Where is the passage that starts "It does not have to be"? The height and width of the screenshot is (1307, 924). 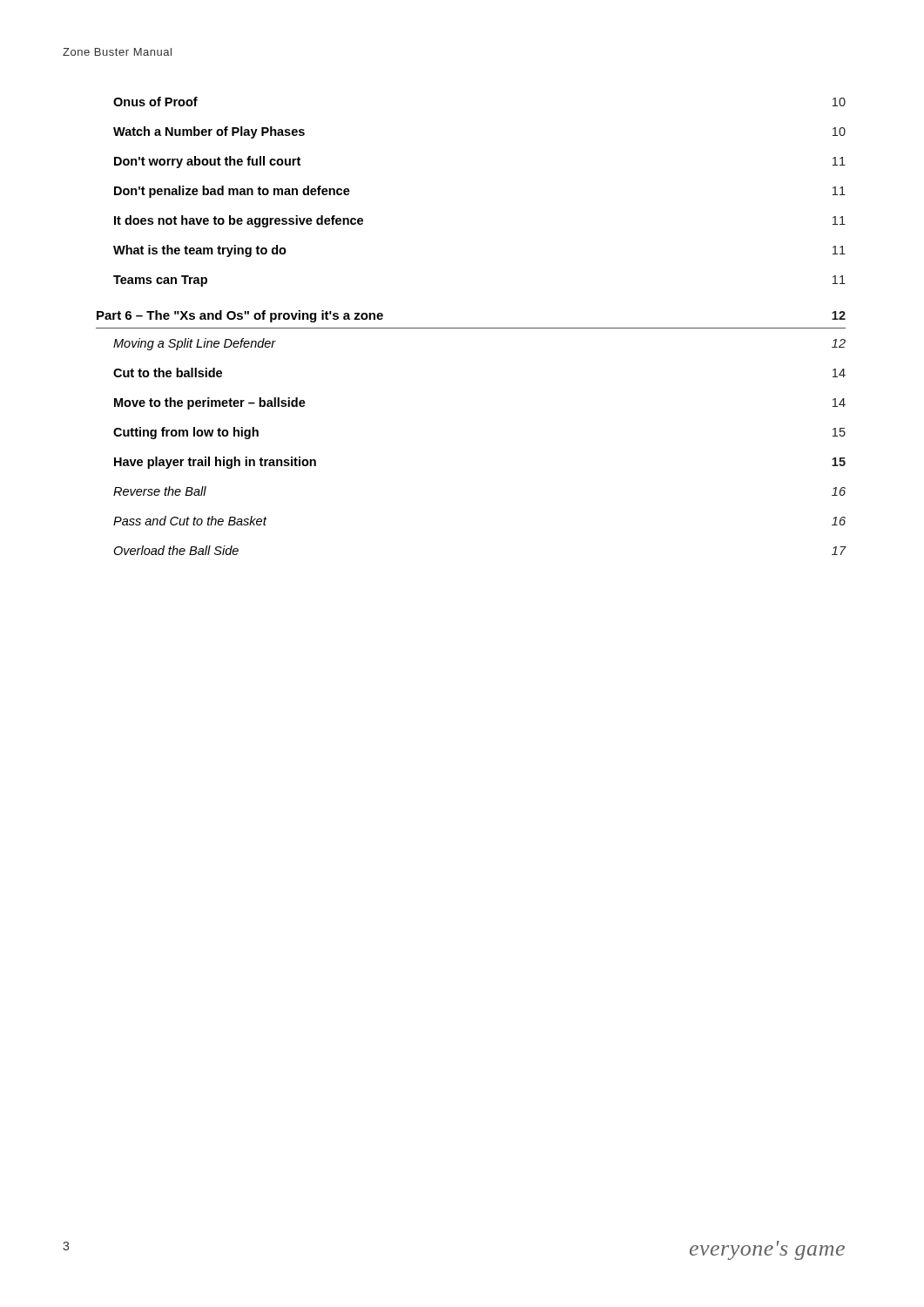236,221
